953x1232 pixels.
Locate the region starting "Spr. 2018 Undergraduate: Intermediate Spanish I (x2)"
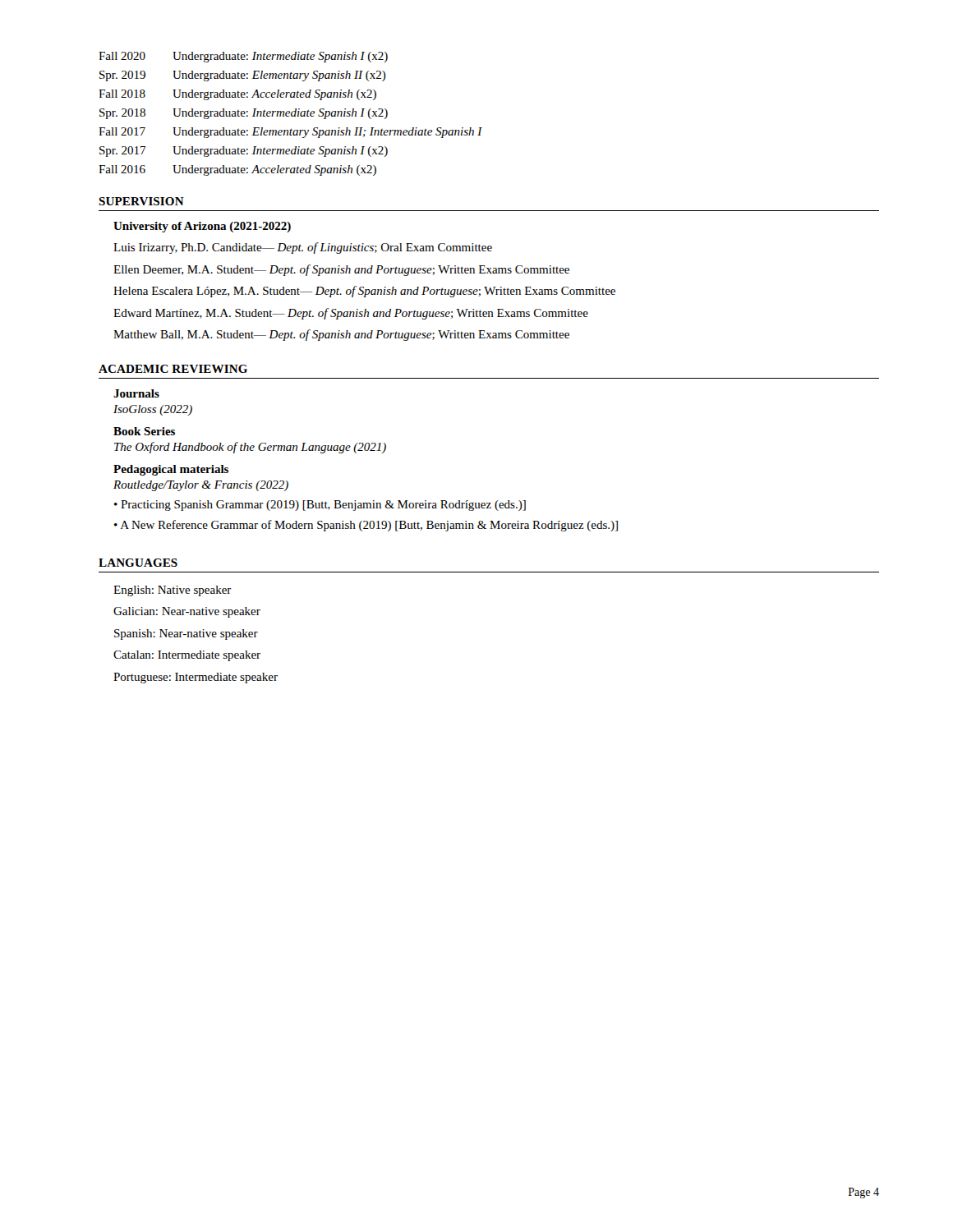[243, 113]
